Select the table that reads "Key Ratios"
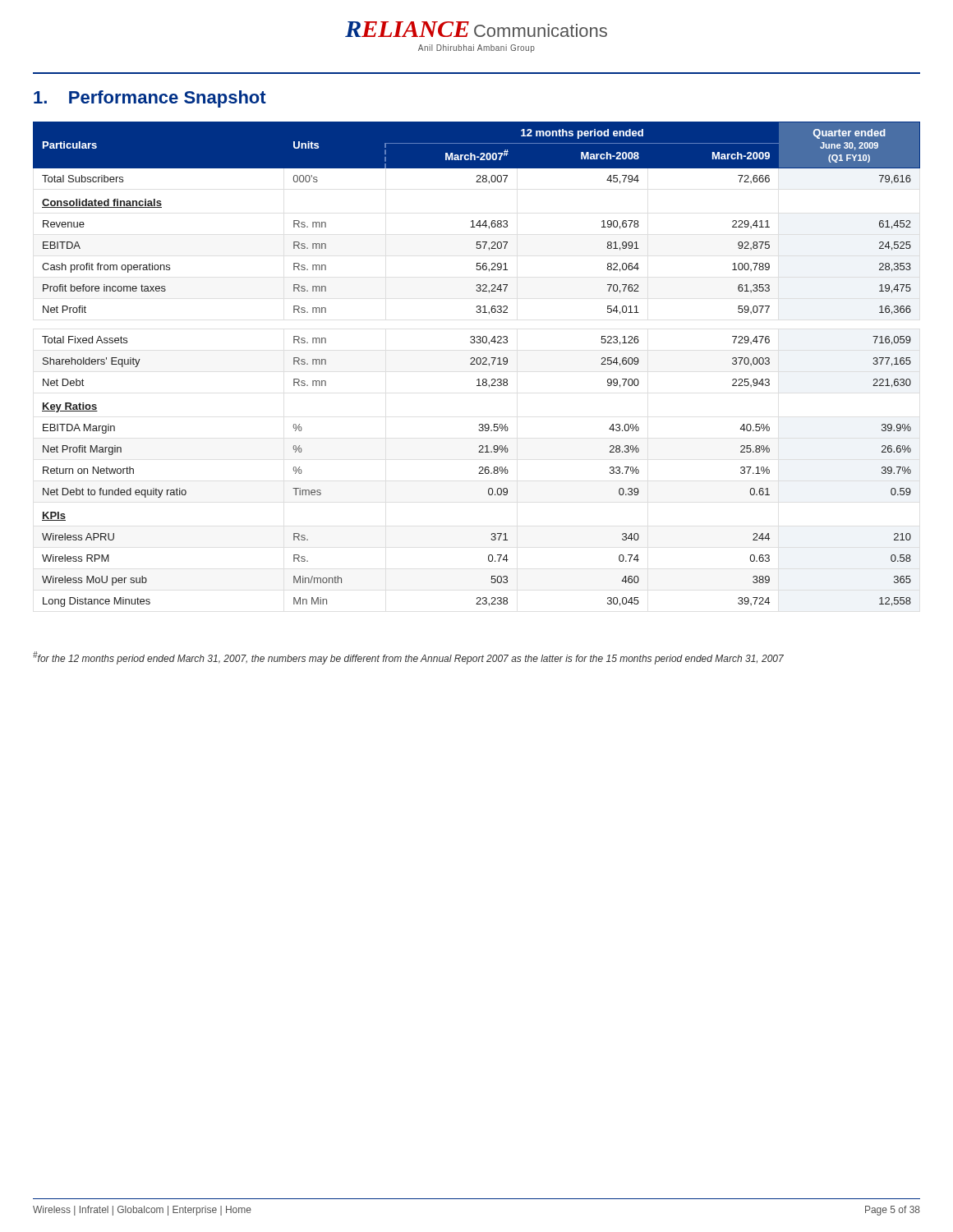Viewport: 953px width, 1232px height. pyautogui.click(x=476, y=367)
